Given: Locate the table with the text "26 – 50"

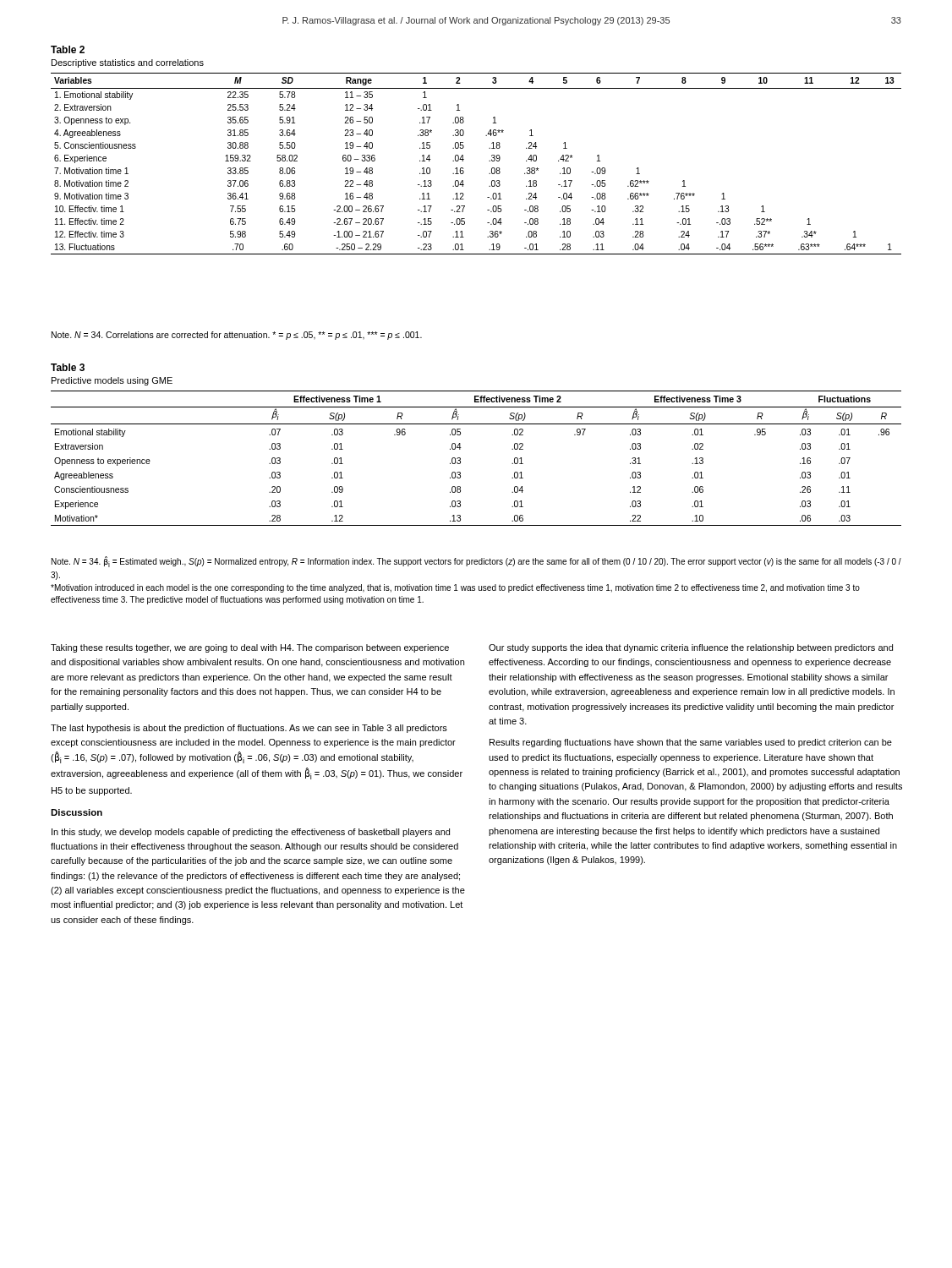Looking at the screenshot, I should [x=476, y=164].
